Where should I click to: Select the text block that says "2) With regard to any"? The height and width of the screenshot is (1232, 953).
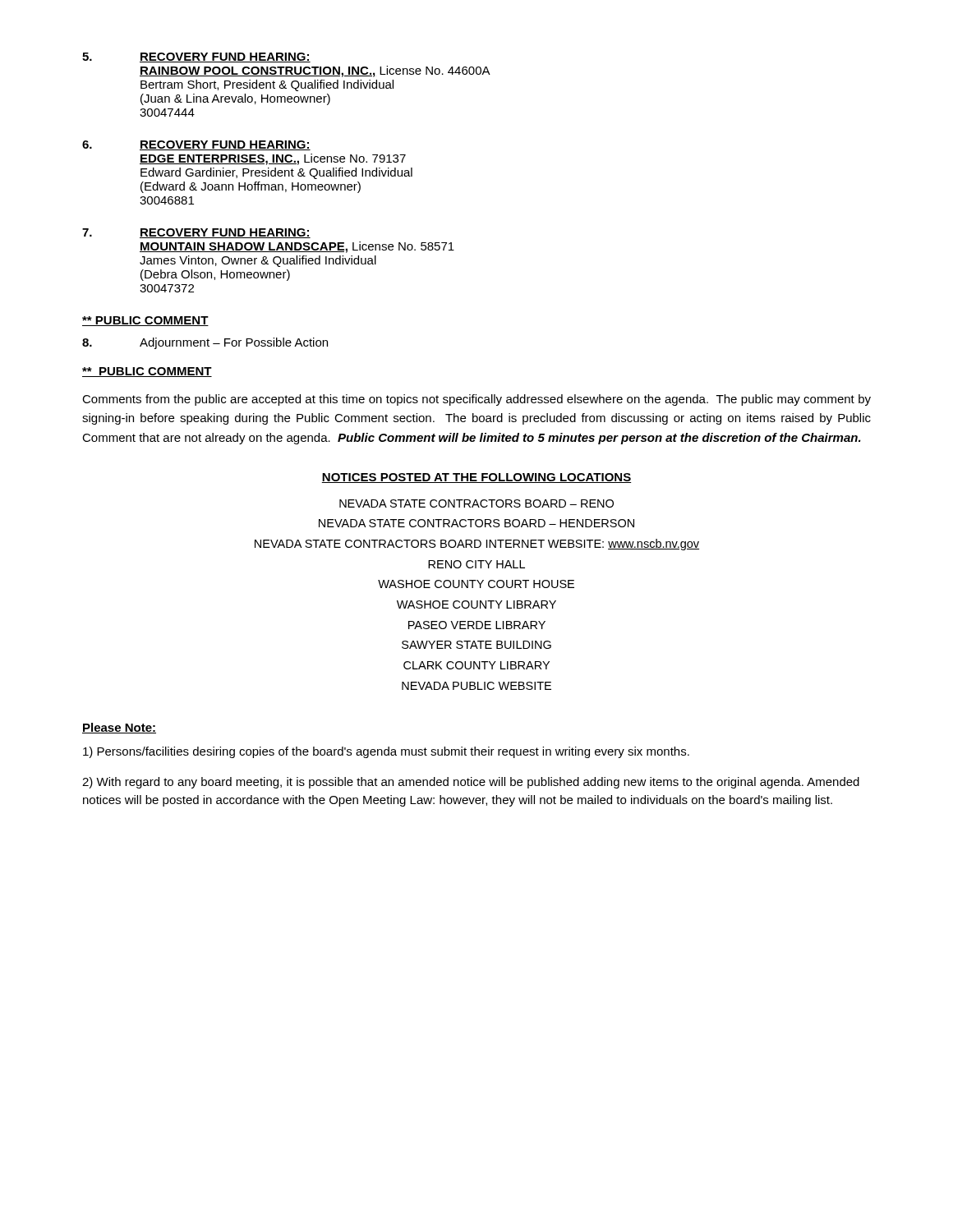point(471,790)
